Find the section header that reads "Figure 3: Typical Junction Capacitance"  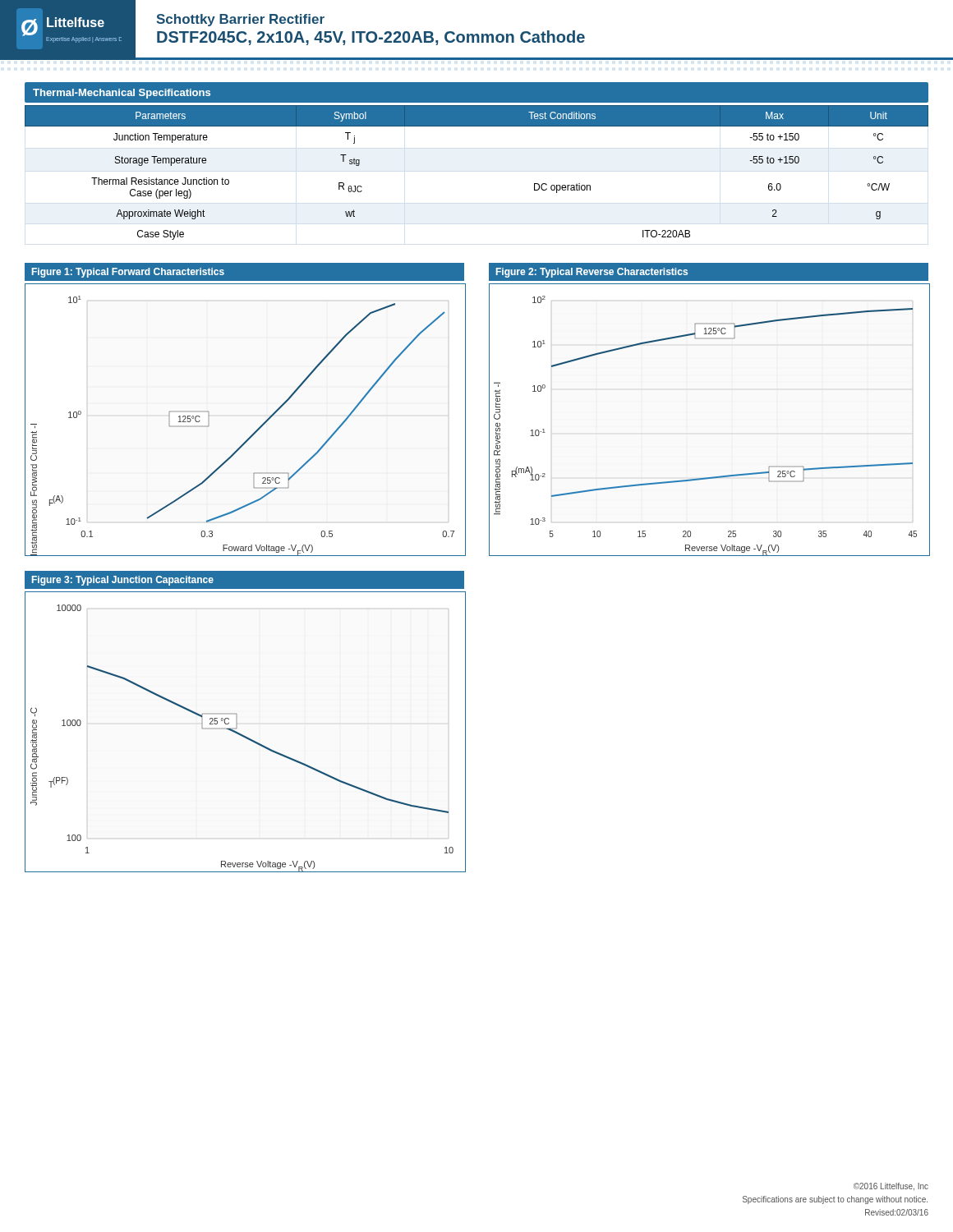244,580
